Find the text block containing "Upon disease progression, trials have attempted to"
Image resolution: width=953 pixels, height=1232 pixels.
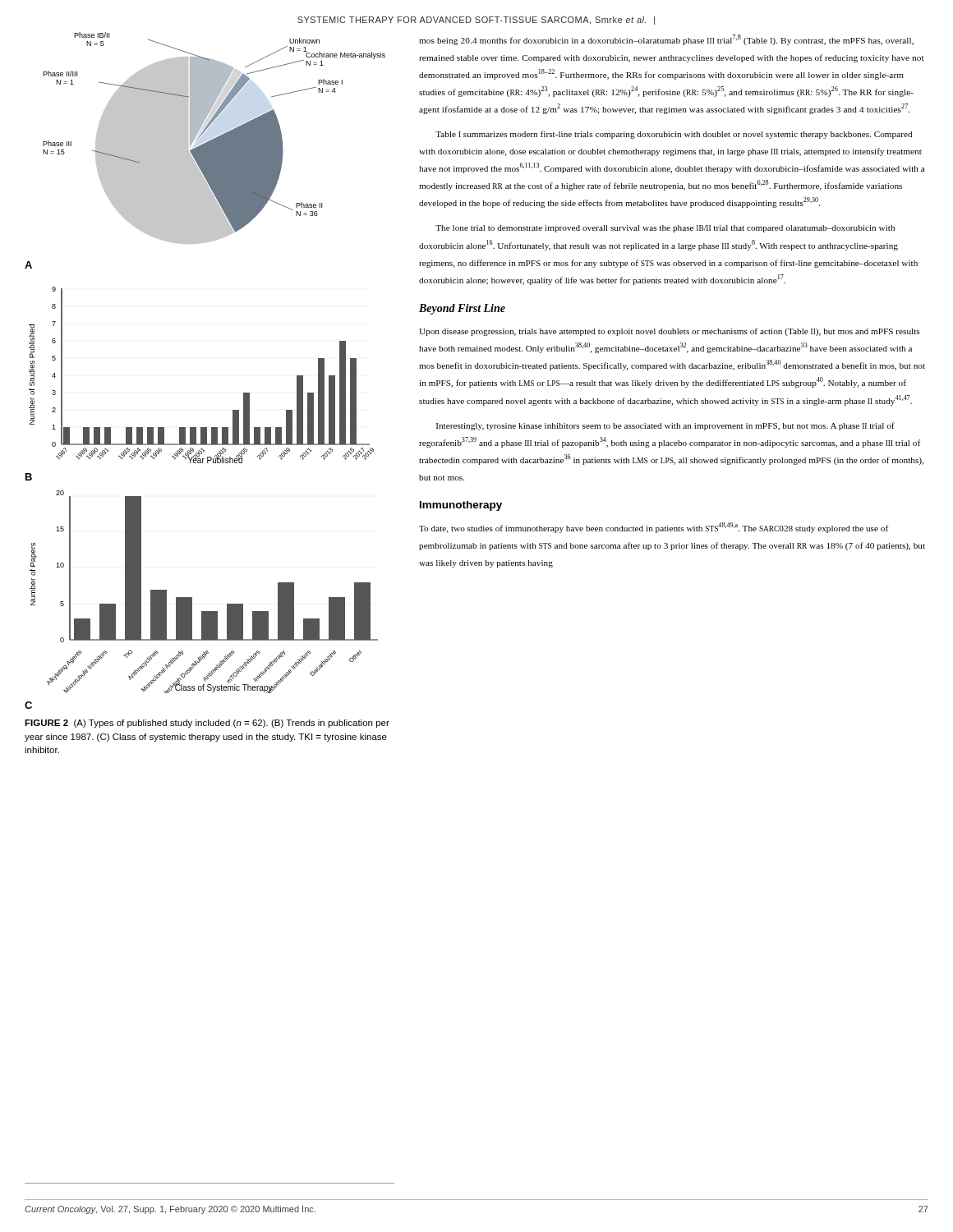672,366
